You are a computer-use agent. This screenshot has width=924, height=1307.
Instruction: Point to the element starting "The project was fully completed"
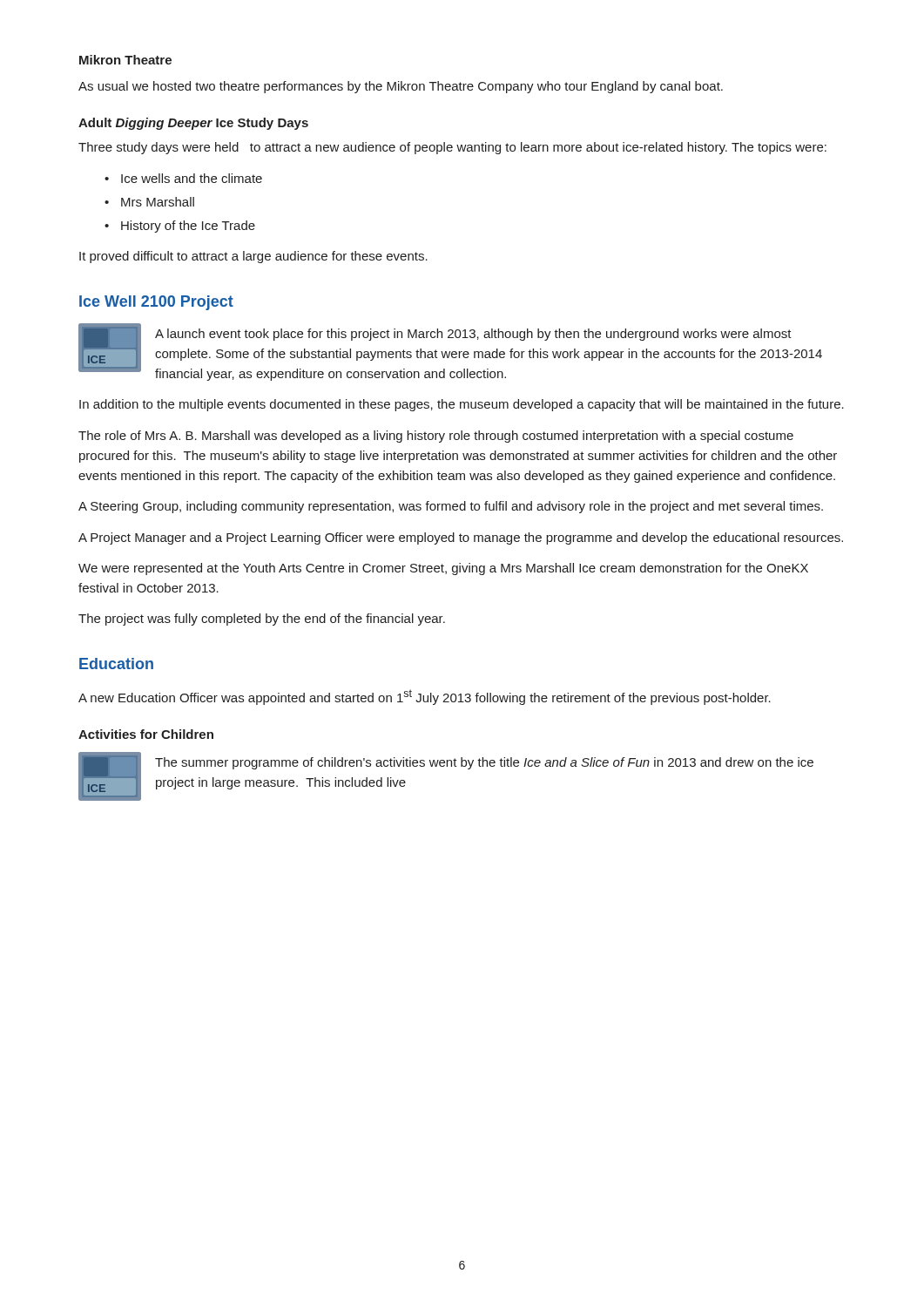pyautogui.click(x=262, y=618)
